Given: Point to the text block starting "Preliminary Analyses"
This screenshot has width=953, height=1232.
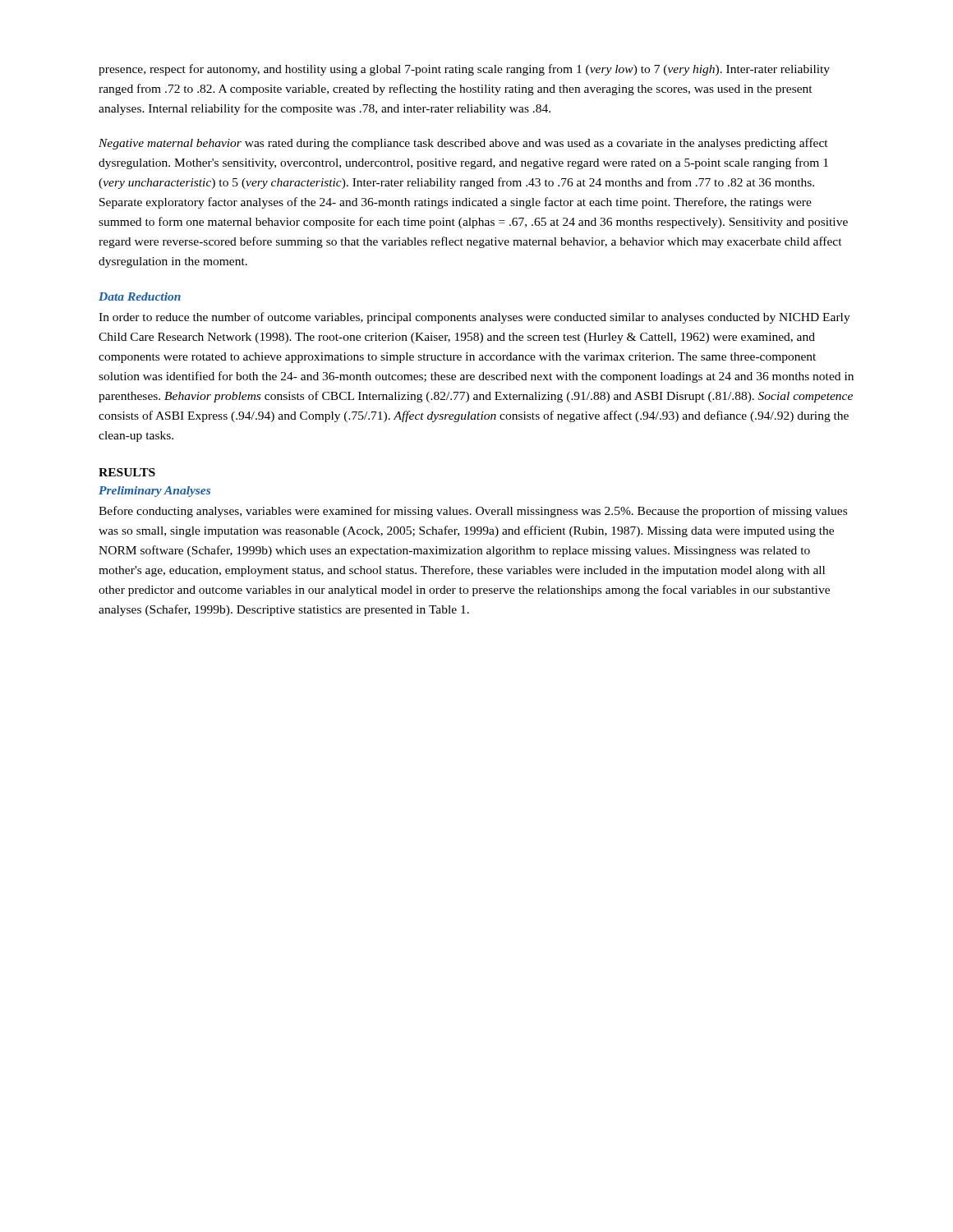Looking at the screenshot, I should 155,490.
